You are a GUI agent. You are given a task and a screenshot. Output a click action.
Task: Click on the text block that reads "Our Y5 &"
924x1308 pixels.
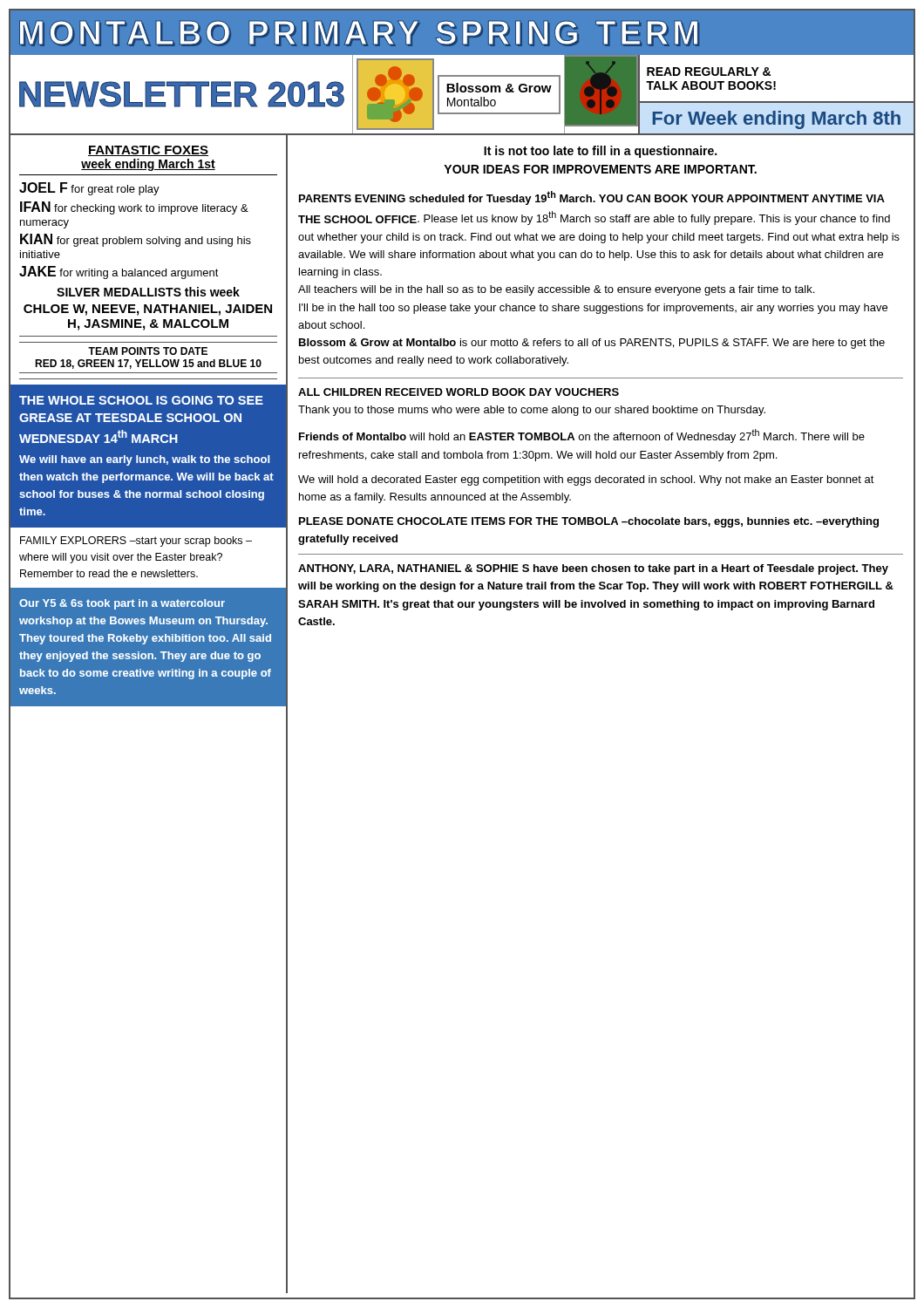click(146, 646)
